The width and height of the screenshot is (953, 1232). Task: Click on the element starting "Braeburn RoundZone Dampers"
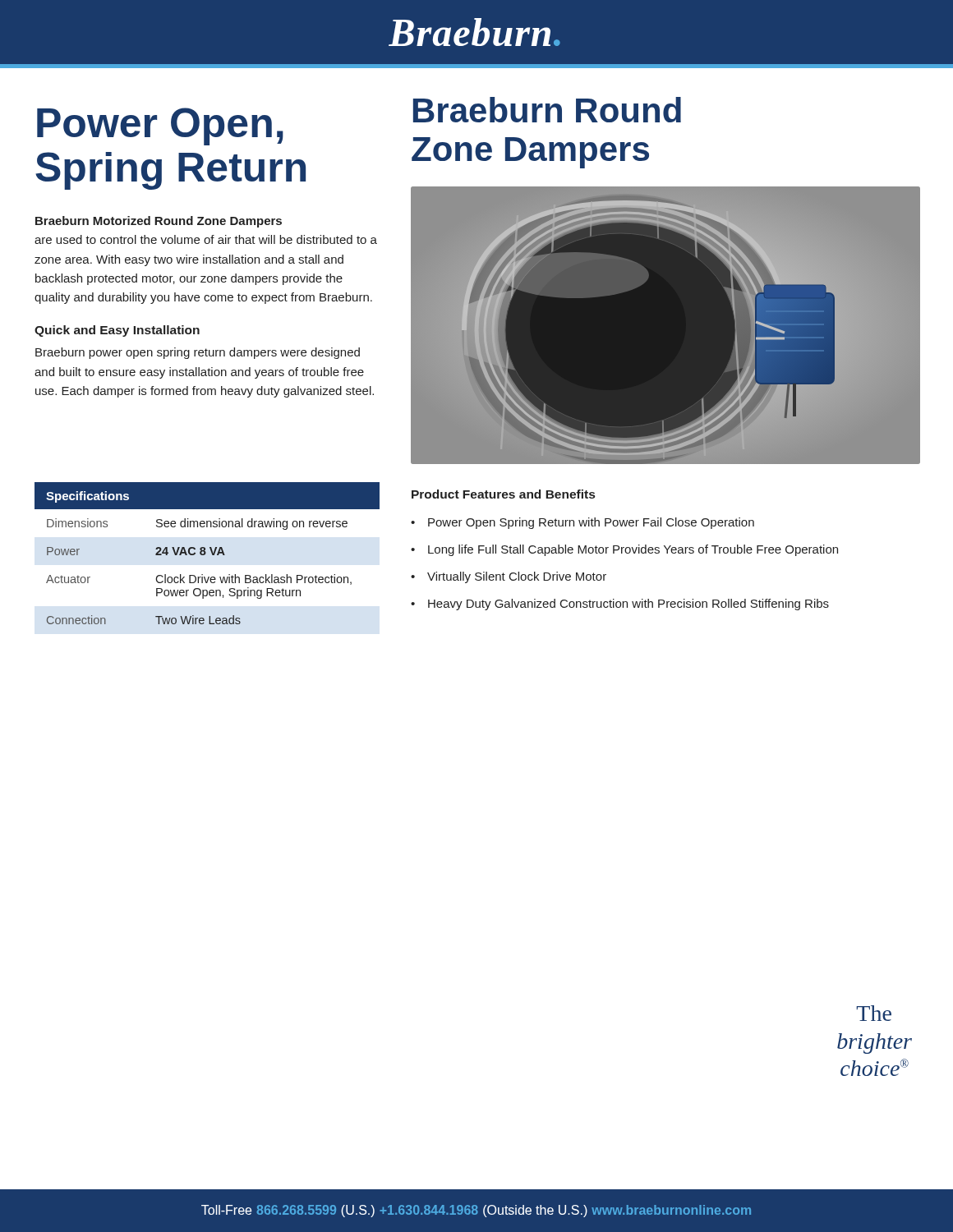[547, 130]
